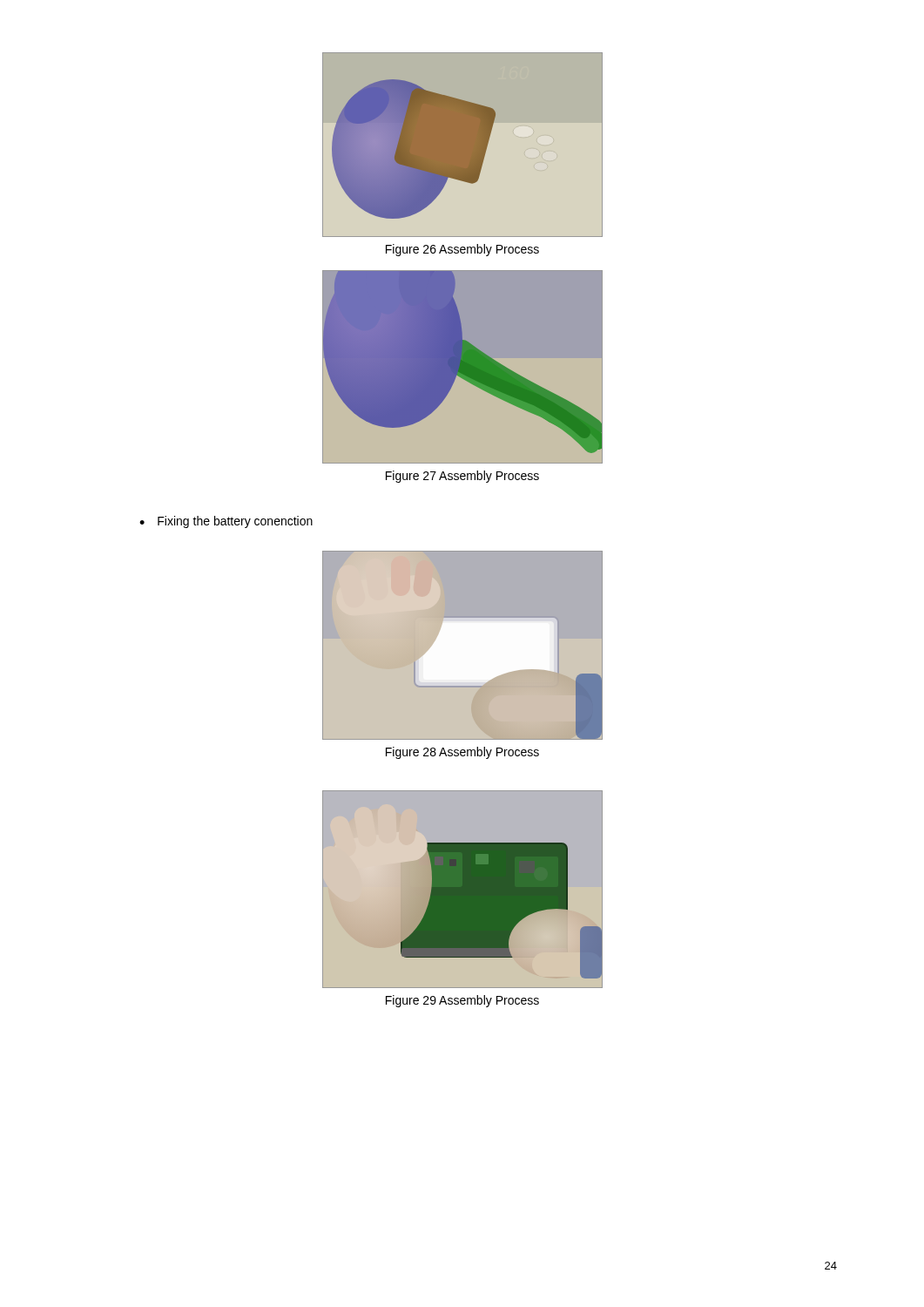Find "Figure 26 Assembly Process" on this page

[462, 249]
